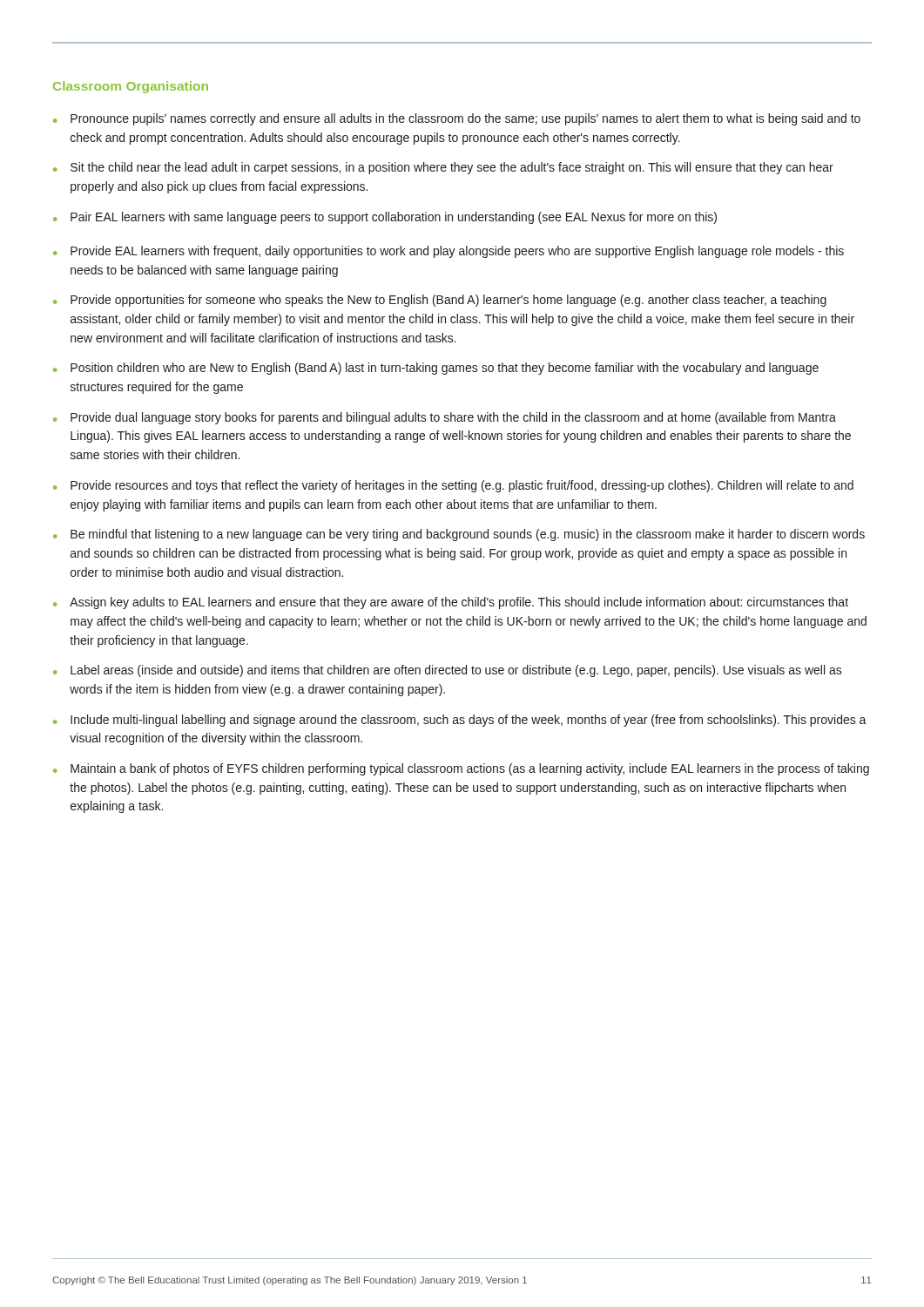Image resolution: width=924 pixels, height=1307 pixels.
Task: Find the list item with the text "• Pronounce pupils' names correctly and ensure all"
Action: (x=462, y=129)
